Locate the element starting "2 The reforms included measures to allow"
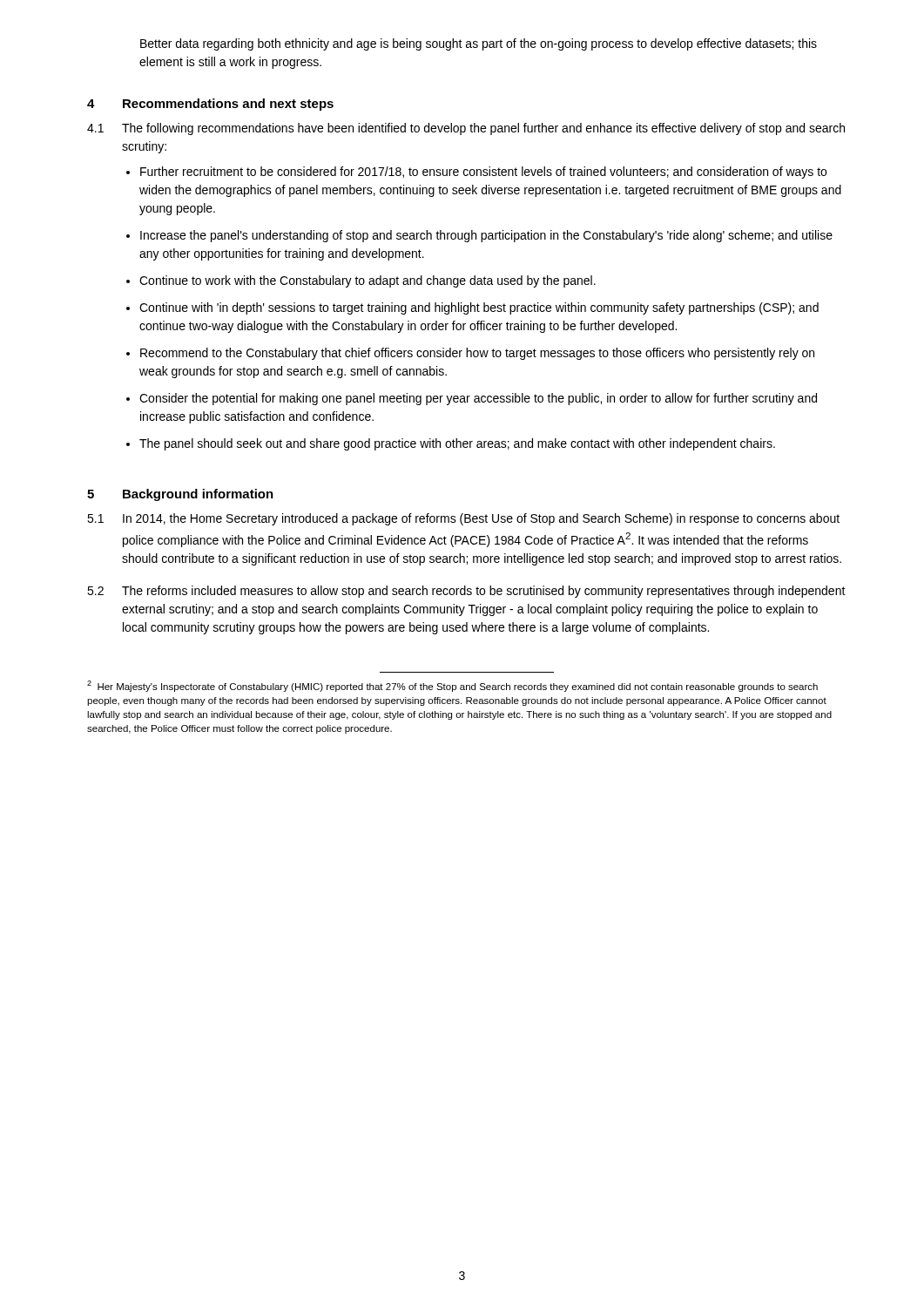Viewport: 924px width, 1307px height. tap(466, 609)
